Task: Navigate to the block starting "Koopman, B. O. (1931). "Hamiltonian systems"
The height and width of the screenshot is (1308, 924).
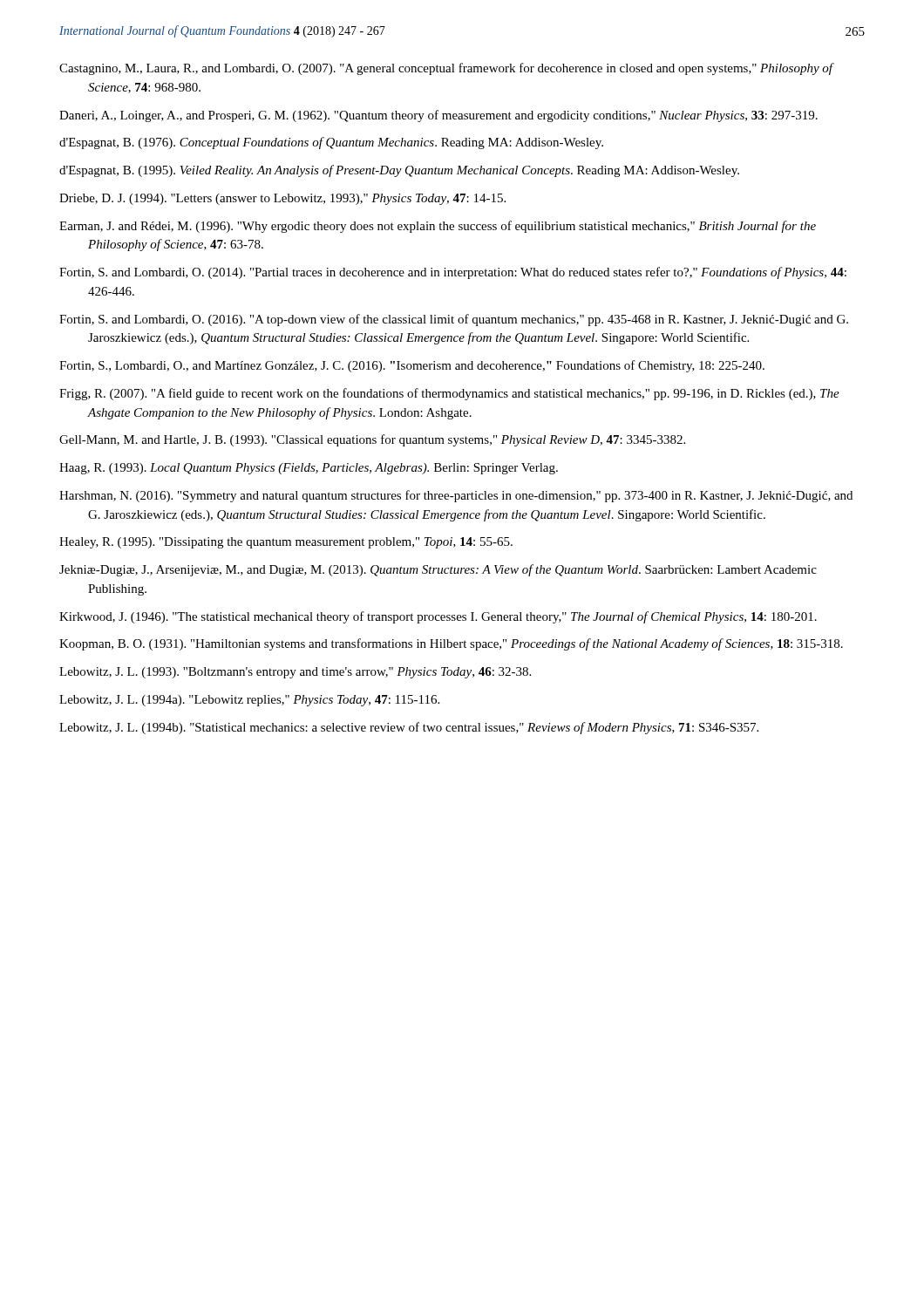Action: tap(451, 644)
